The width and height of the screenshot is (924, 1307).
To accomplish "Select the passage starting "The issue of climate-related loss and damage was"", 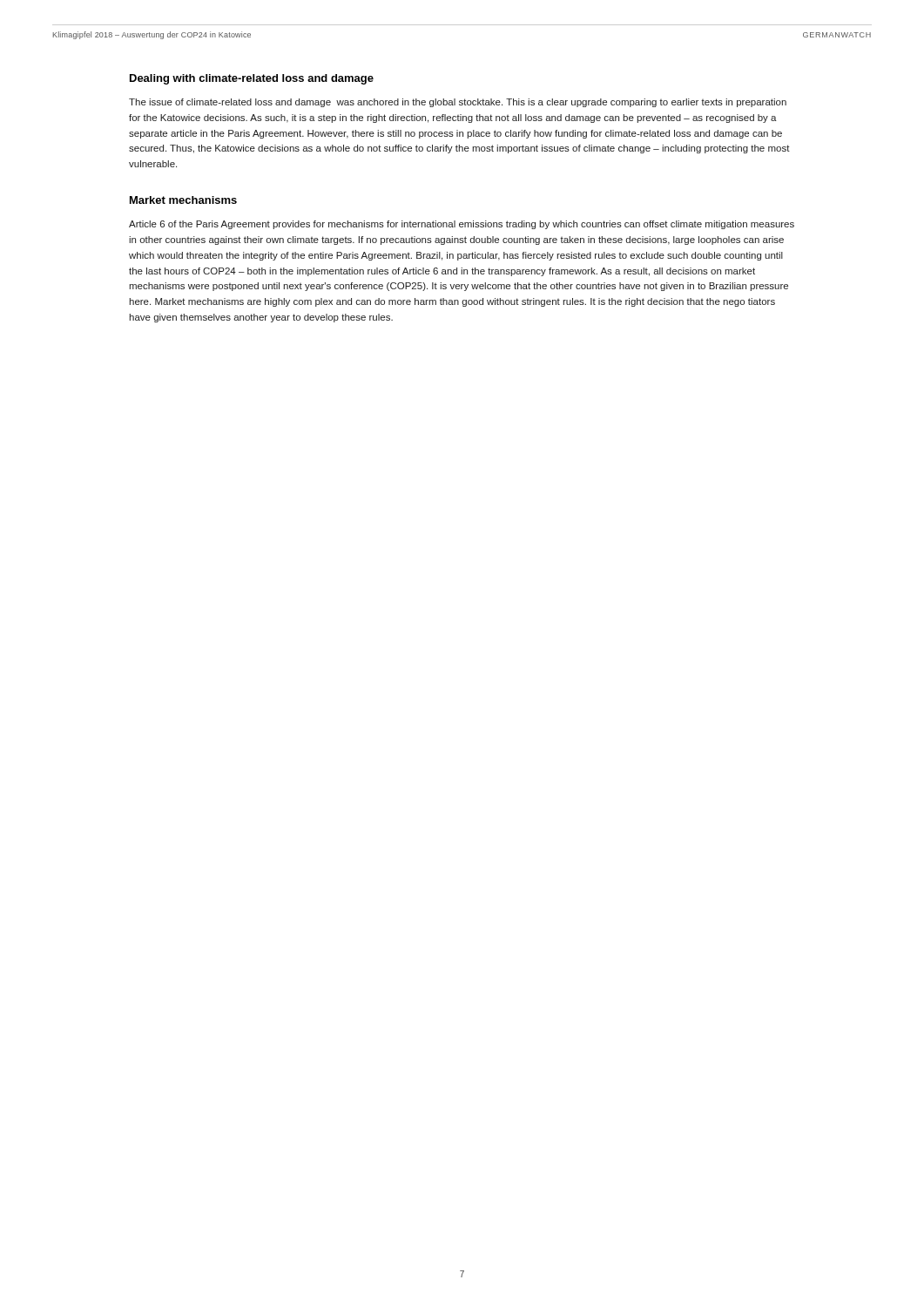I will tap(459, 133).
